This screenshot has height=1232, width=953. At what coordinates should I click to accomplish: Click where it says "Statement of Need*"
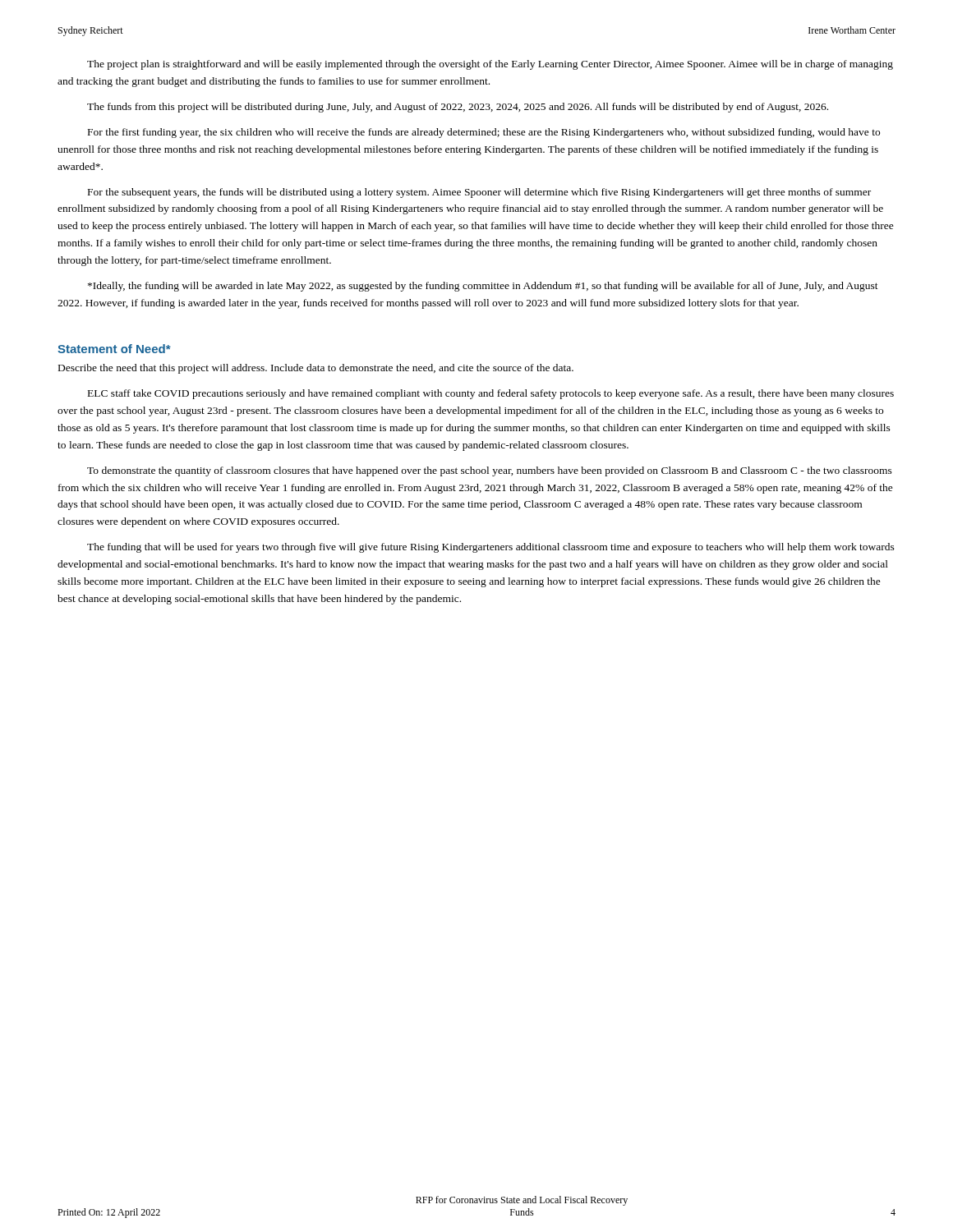[114, 349]
